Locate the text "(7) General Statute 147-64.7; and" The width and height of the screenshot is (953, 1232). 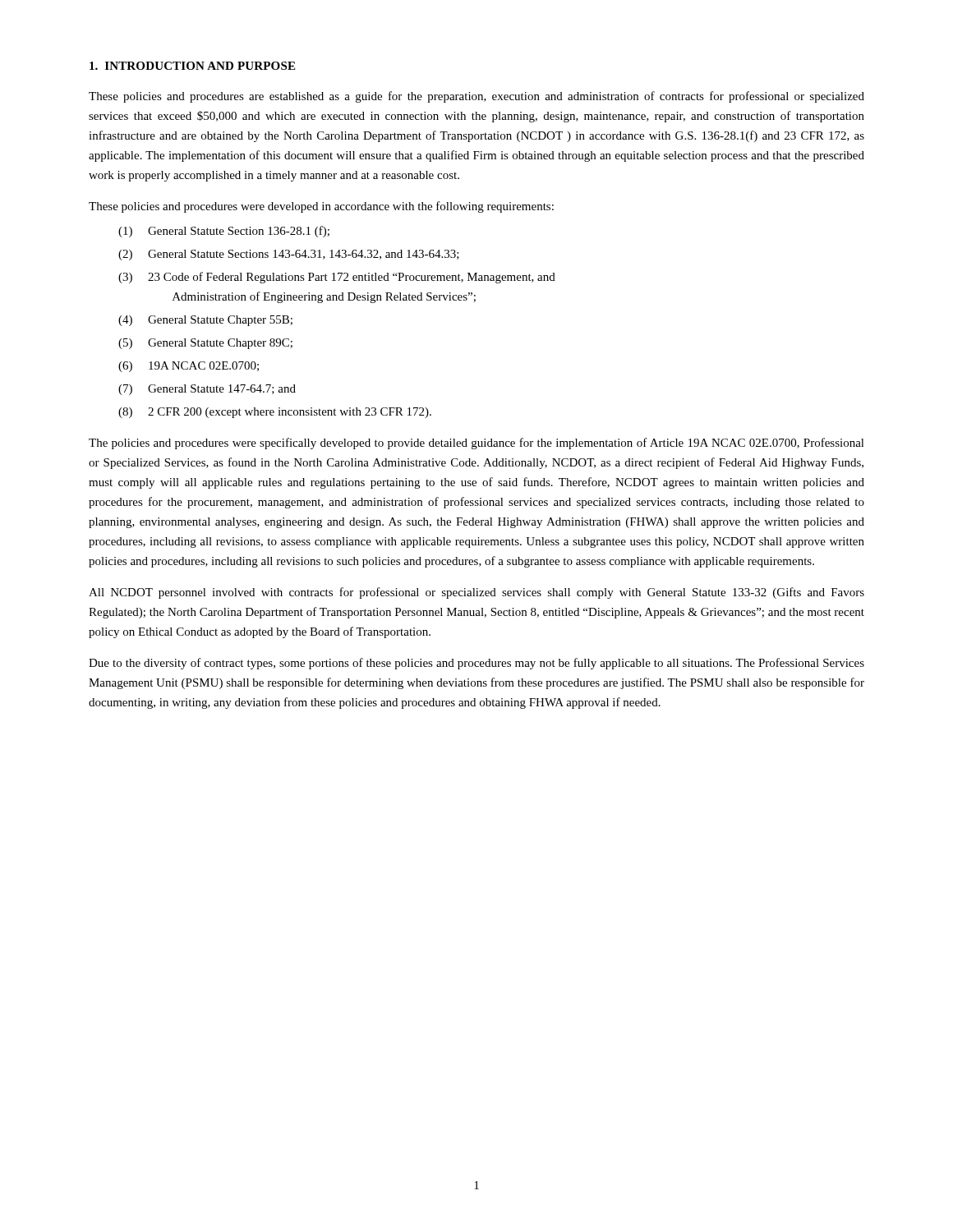tap(207, 390)
